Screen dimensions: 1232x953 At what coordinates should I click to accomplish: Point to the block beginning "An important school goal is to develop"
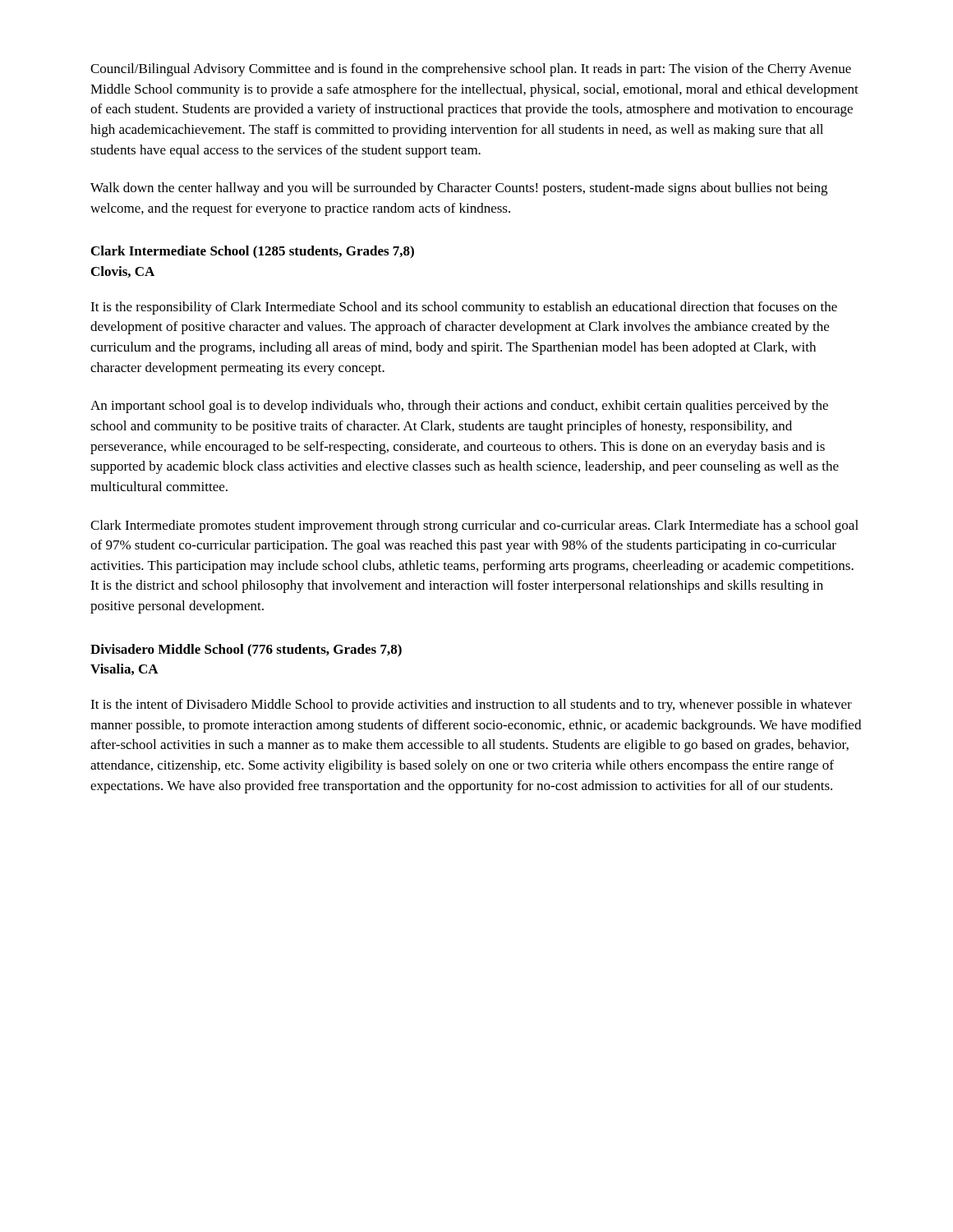tap(465, 446)
